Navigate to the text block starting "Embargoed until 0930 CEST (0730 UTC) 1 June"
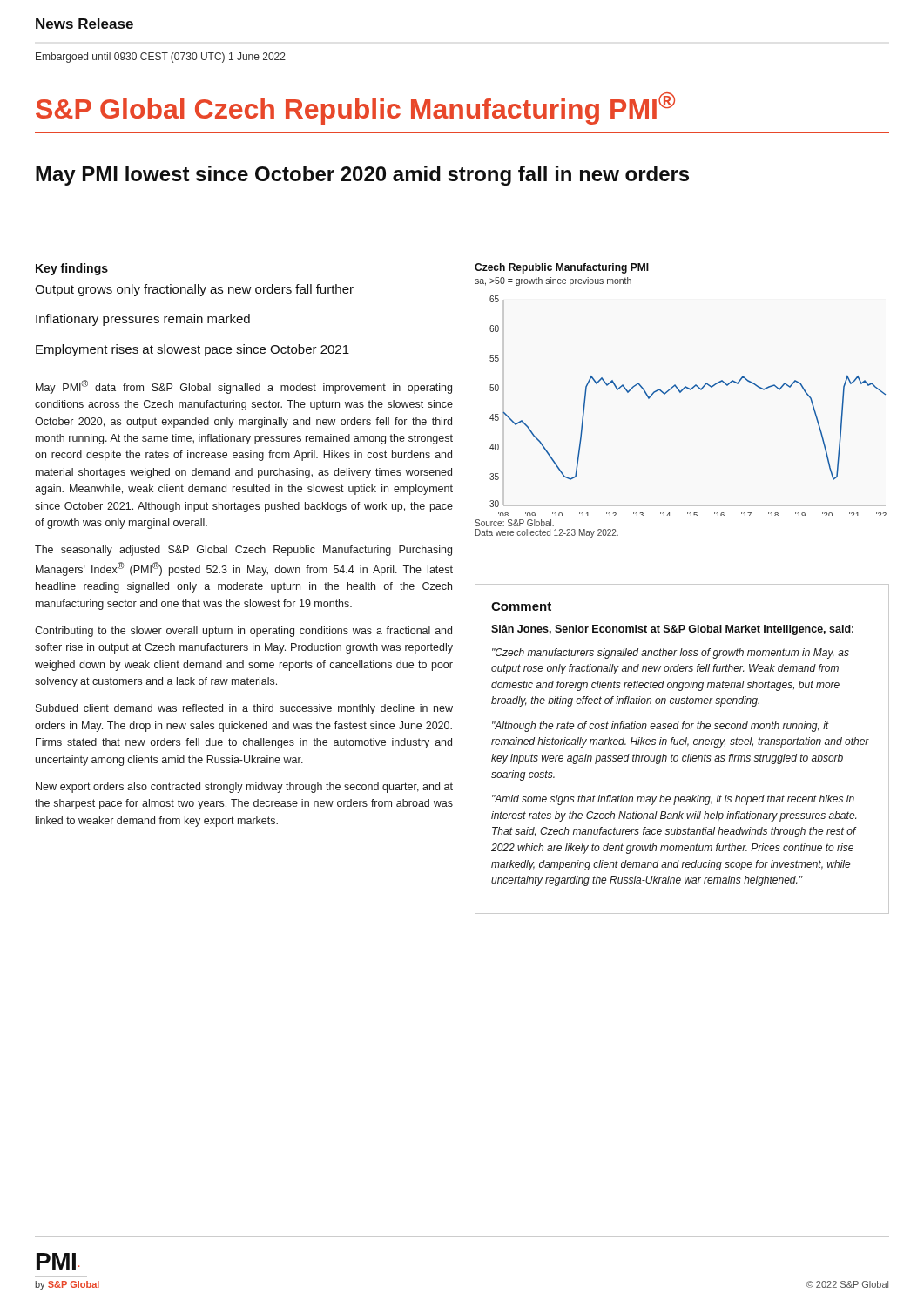The image size is (924, 1307). coord(160,57)
